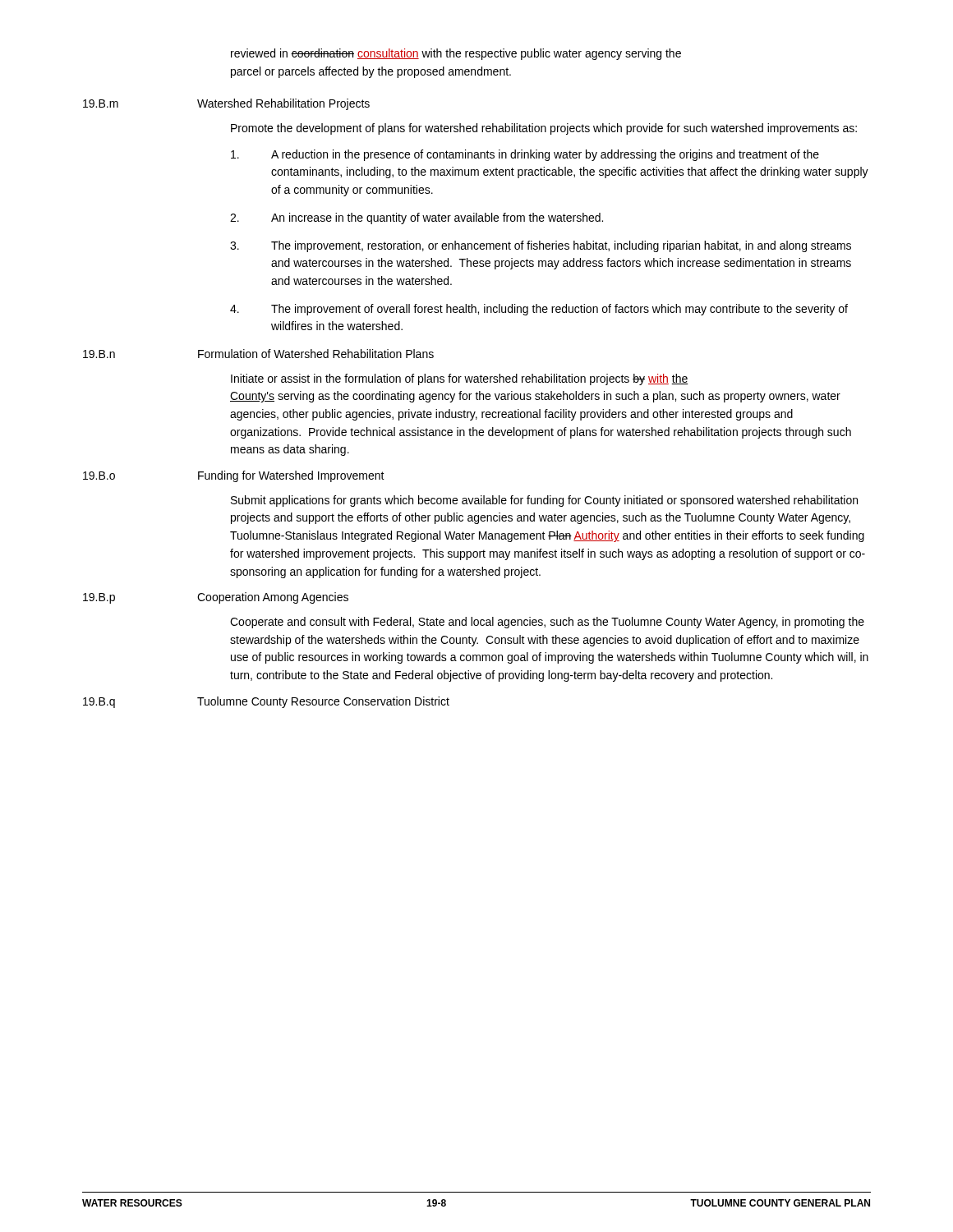Select the text block that says "Submit applications for grants which become"
953x1232 pixels.
(548, 536)
